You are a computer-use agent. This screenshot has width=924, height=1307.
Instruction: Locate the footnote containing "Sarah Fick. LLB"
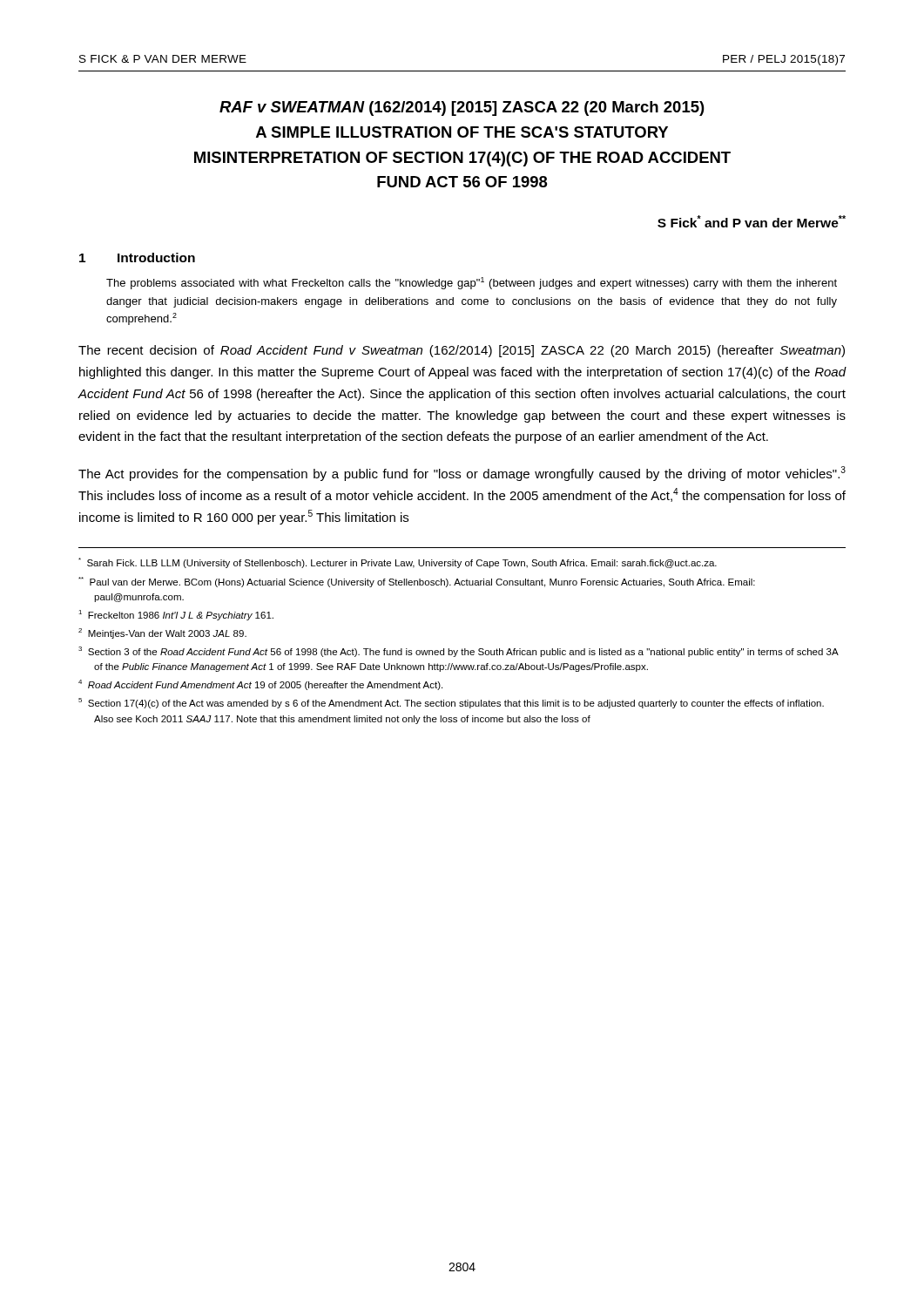(462, 641)
